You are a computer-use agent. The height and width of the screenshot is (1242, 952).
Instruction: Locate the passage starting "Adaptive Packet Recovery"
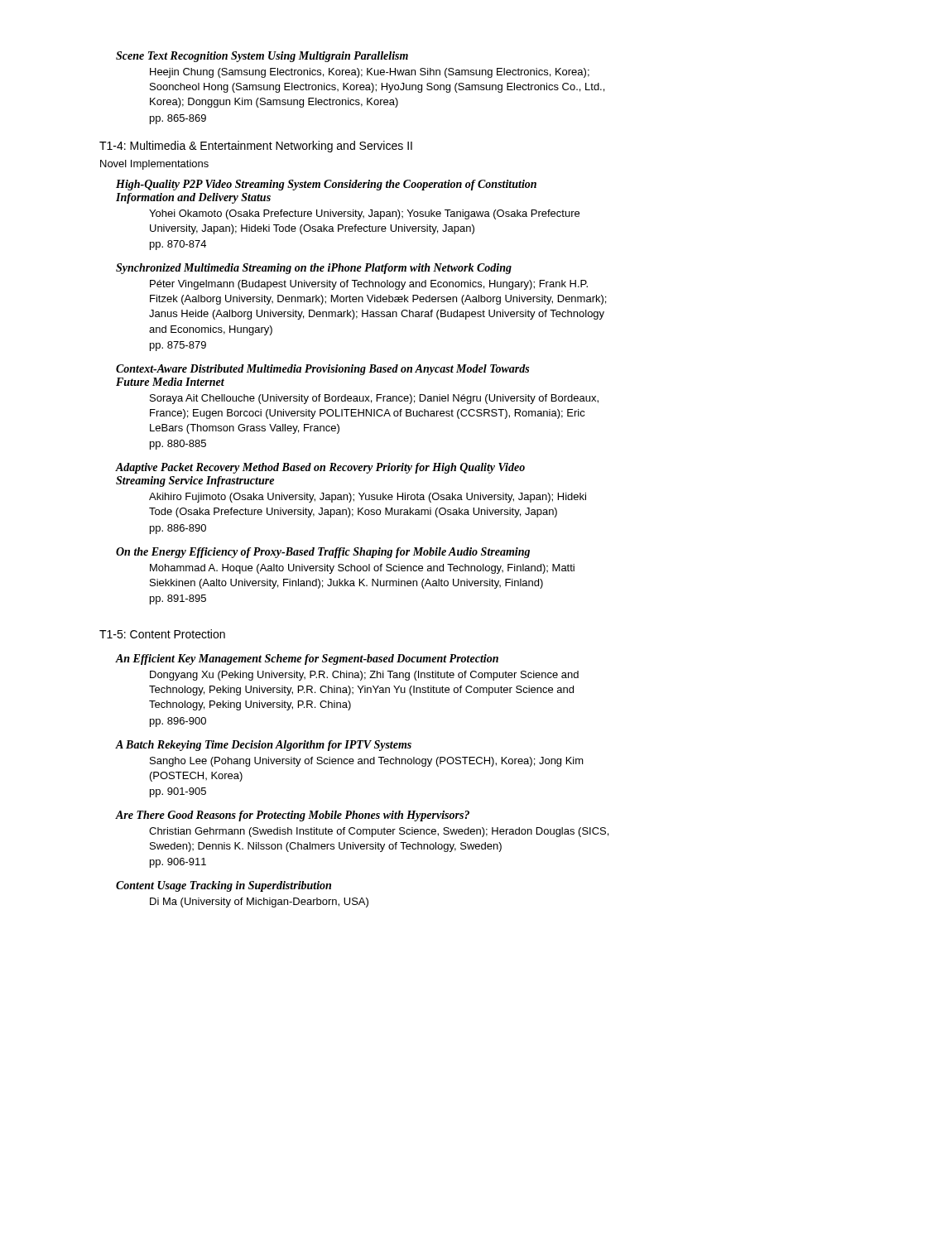493,498
